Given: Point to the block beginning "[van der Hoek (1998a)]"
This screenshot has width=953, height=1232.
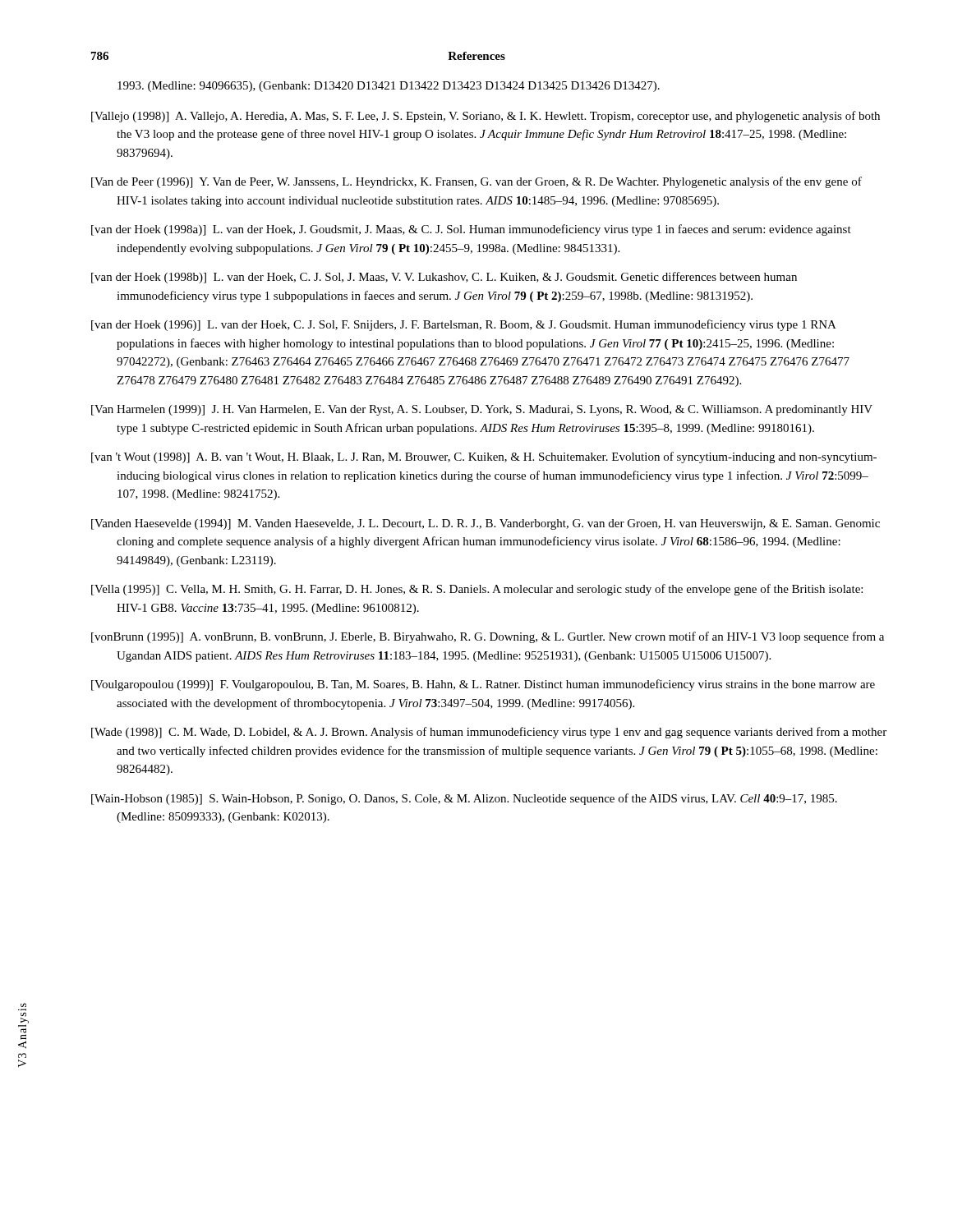Looking at the screenshot, I should pos(471,238).
